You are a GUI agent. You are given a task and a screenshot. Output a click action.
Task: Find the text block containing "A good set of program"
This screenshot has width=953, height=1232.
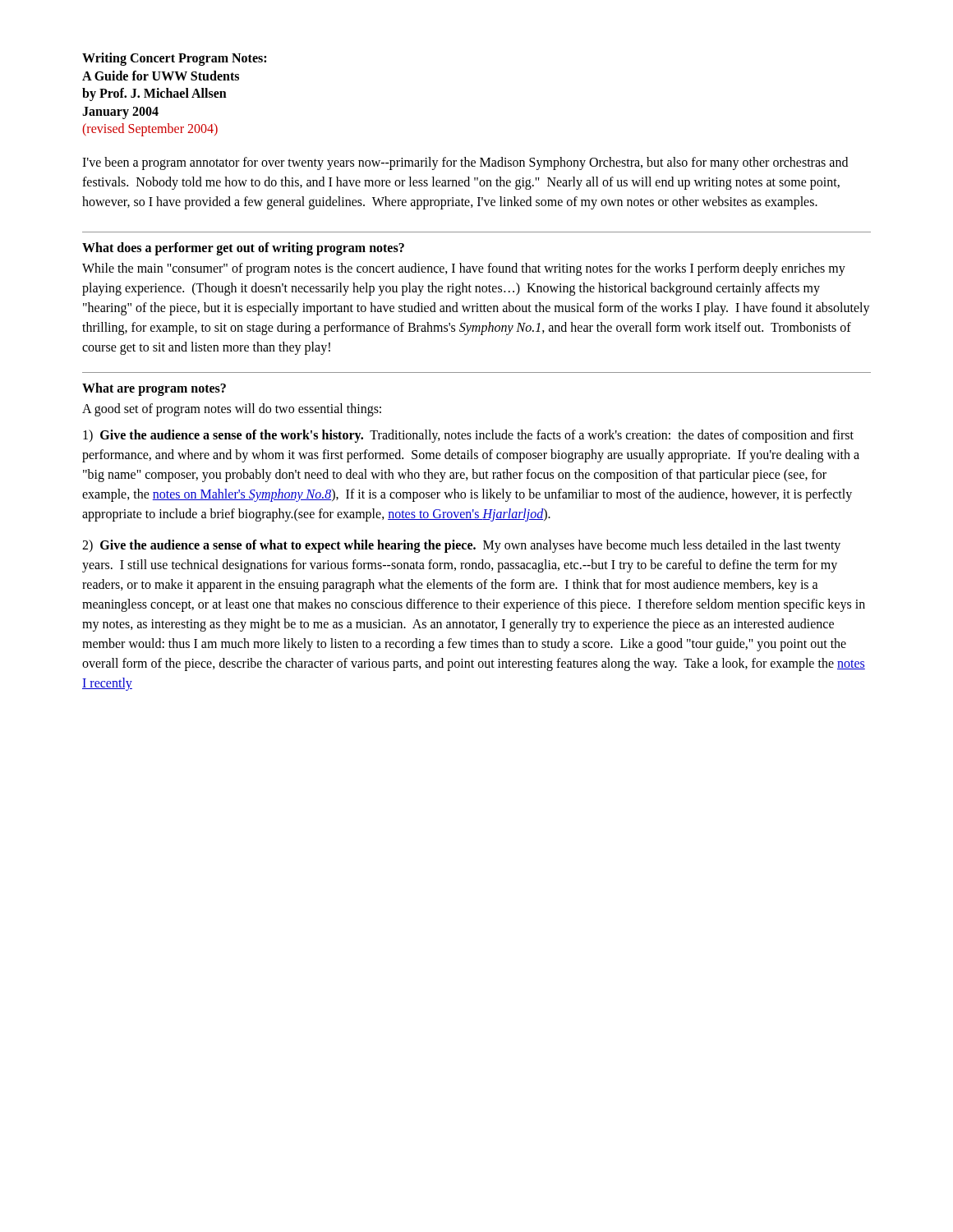click(x=232, y=409)
